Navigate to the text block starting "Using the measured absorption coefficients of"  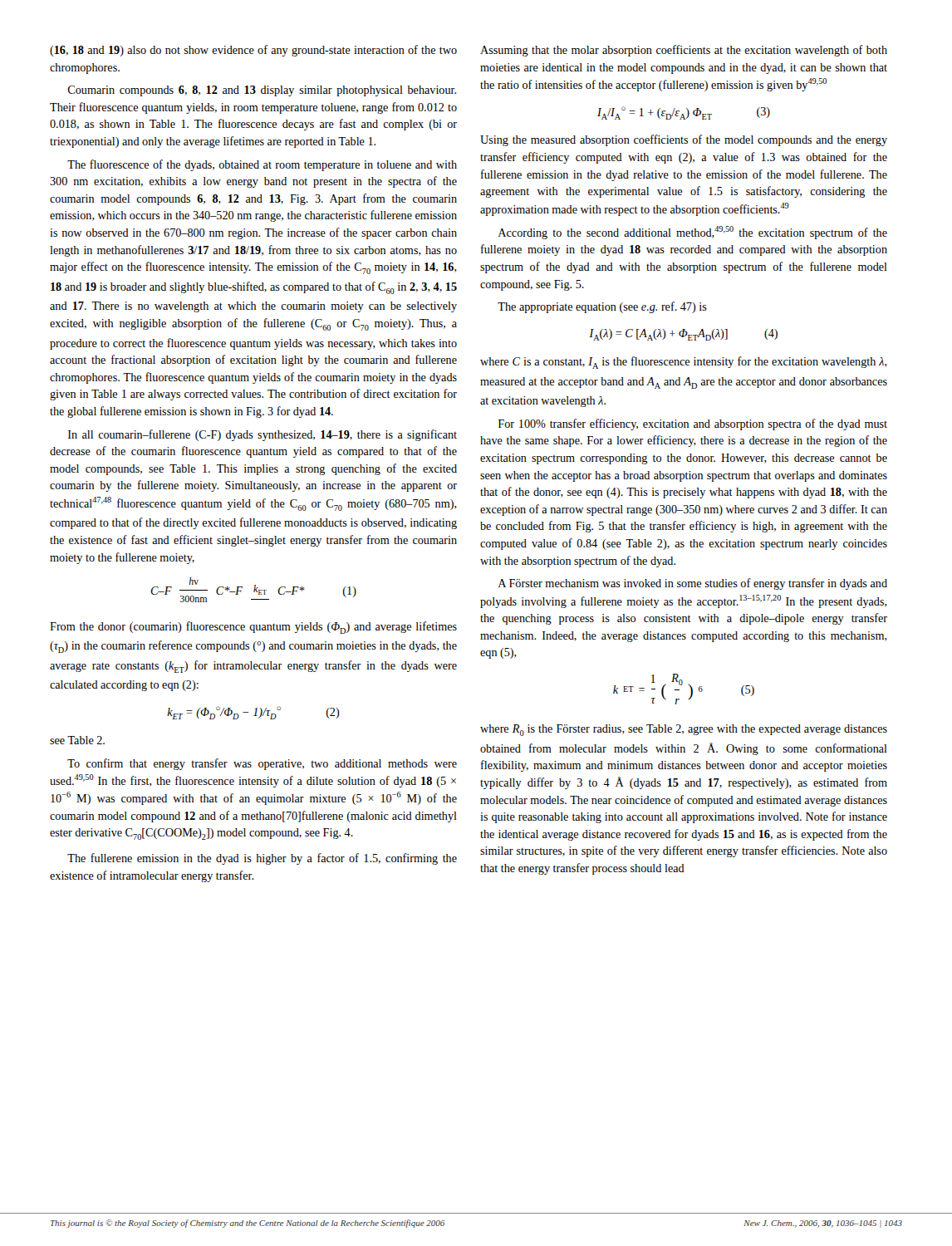(x=684, y=175)
